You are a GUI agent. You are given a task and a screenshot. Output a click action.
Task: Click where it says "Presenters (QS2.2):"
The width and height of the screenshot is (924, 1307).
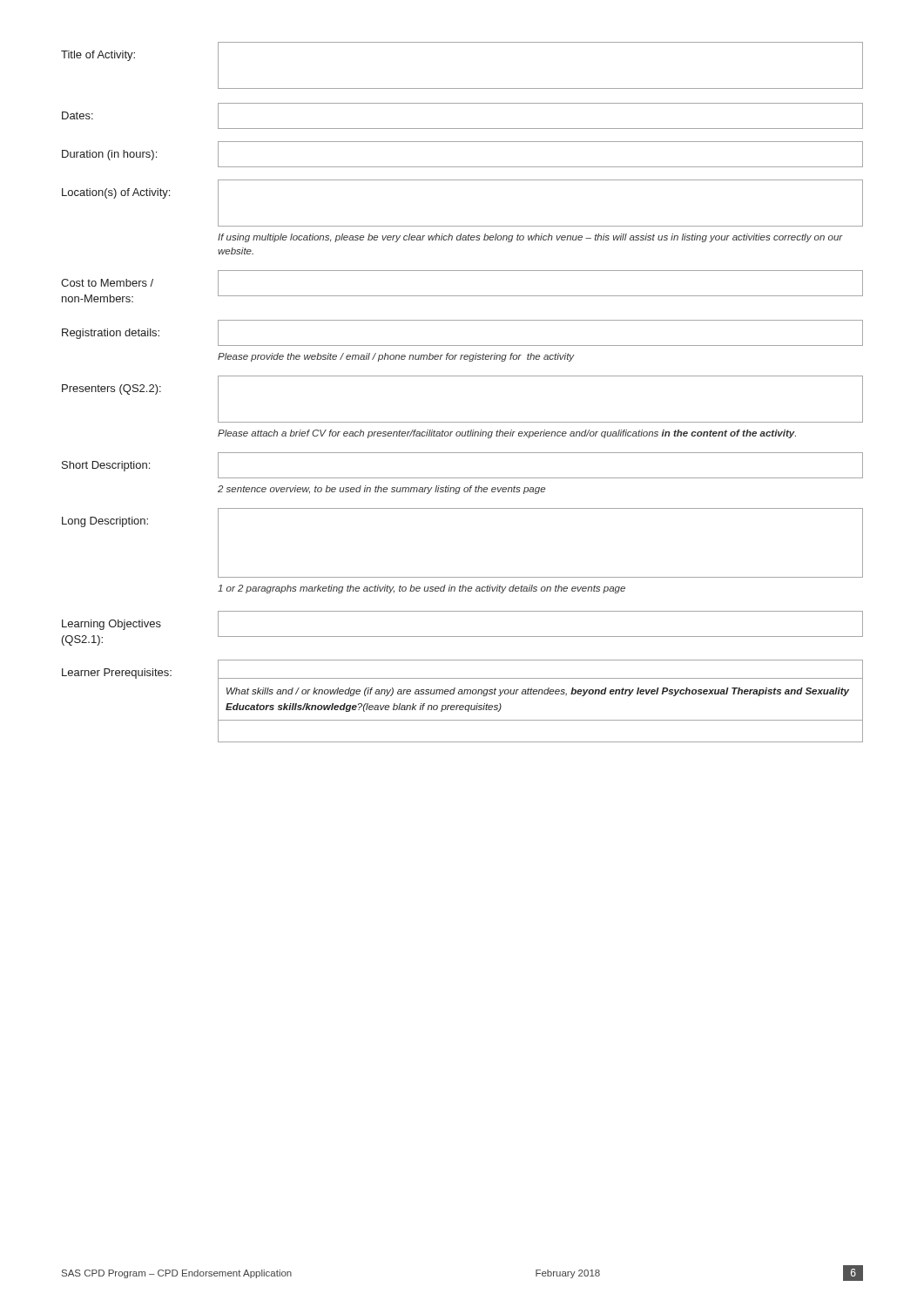click(x=111, y=388)
